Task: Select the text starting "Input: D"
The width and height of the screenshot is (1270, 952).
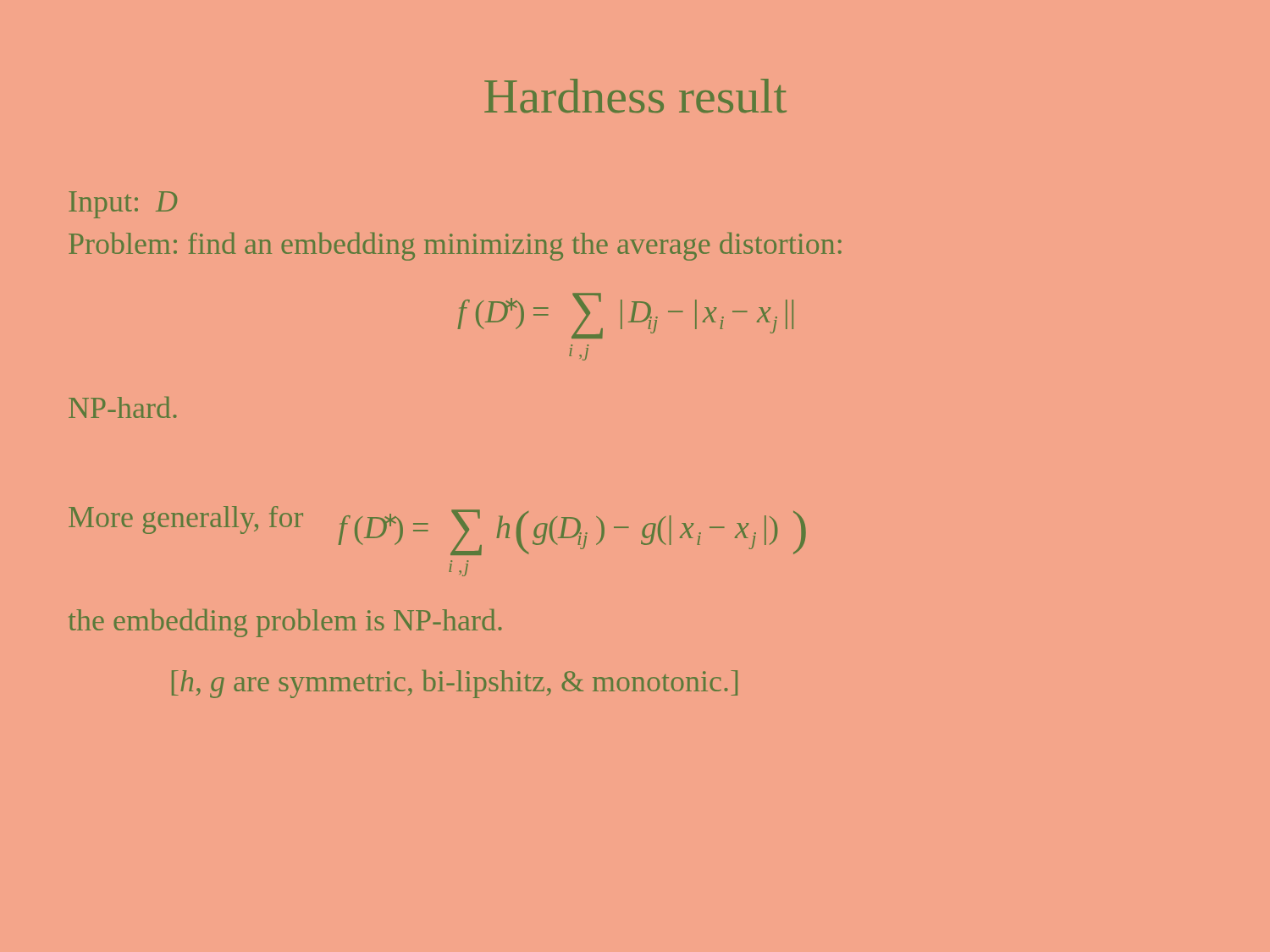Action: coord(123,201)
